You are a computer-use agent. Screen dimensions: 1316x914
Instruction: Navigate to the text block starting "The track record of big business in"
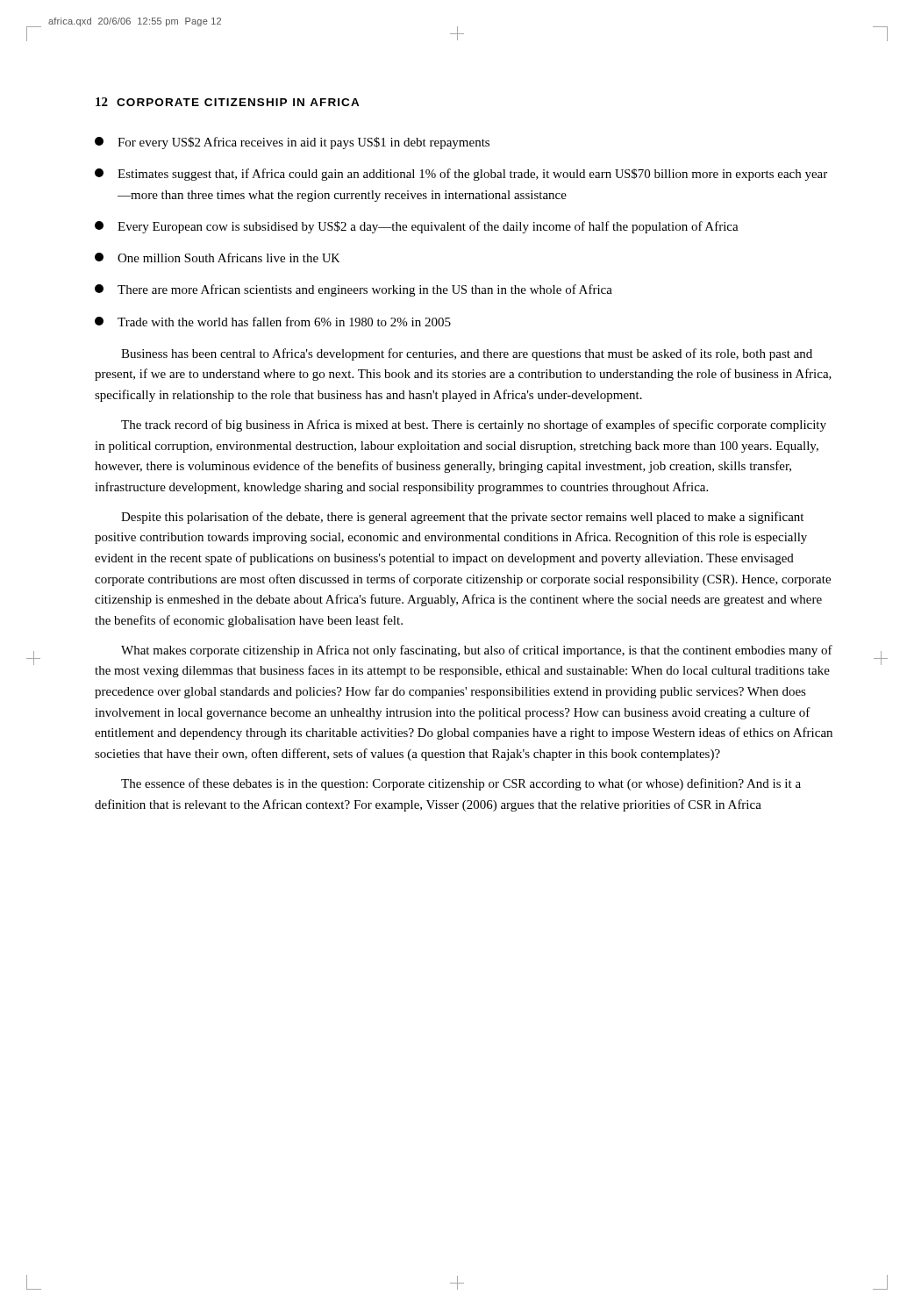tap(461, 456)
